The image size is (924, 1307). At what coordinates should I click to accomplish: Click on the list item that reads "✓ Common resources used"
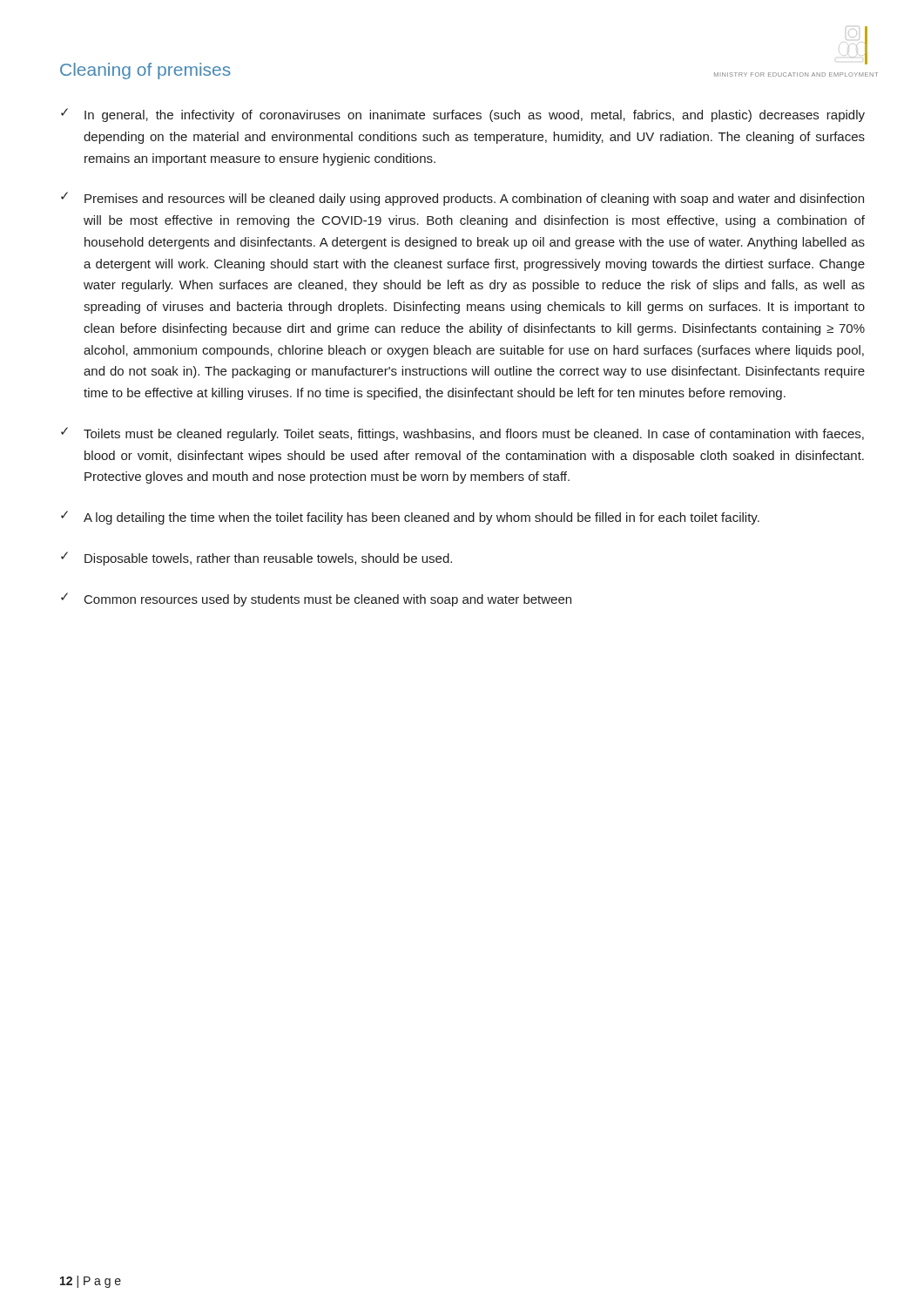462,599
